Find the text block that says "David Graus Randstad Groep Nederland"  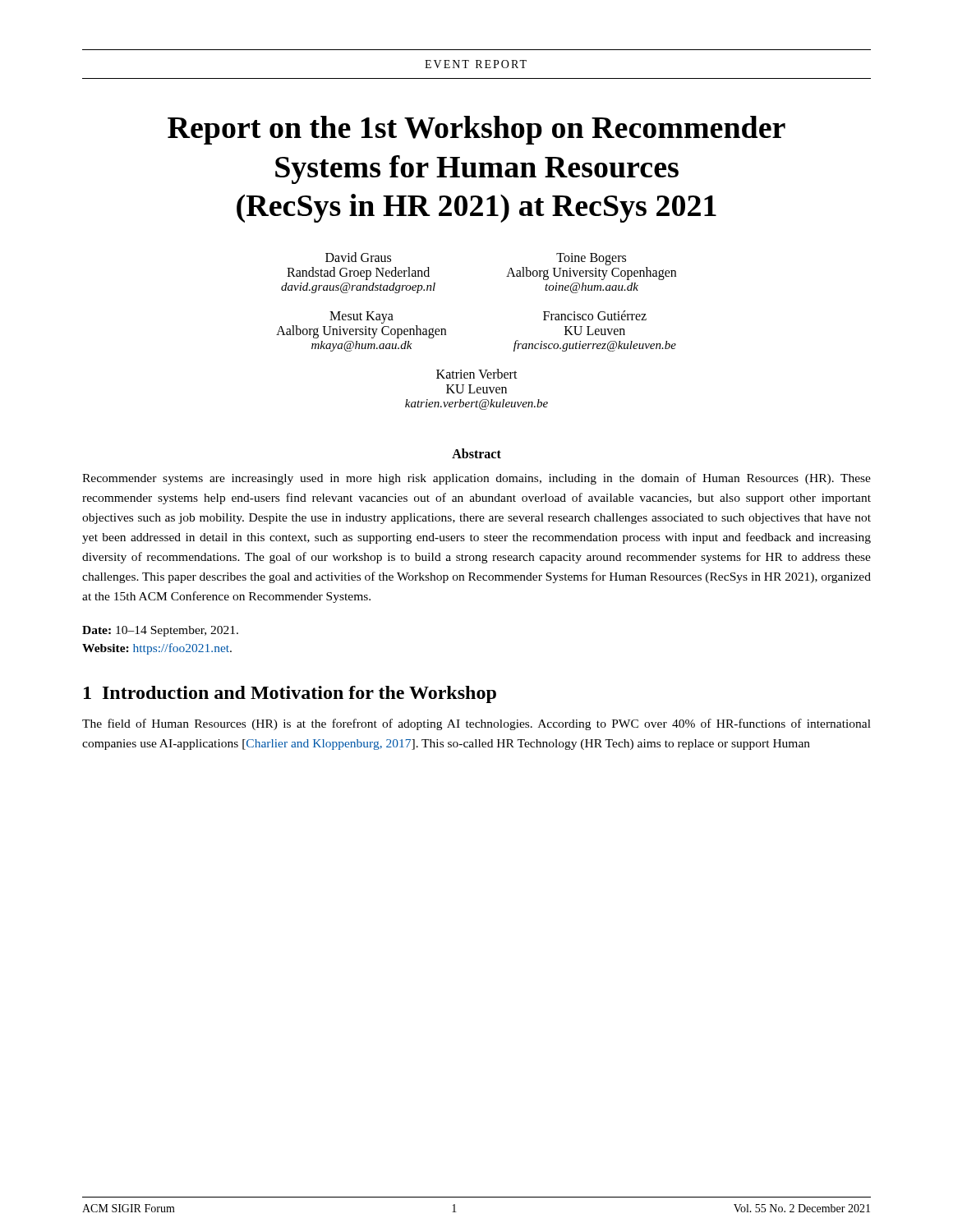pyautogui.click(x=358, y=272)
